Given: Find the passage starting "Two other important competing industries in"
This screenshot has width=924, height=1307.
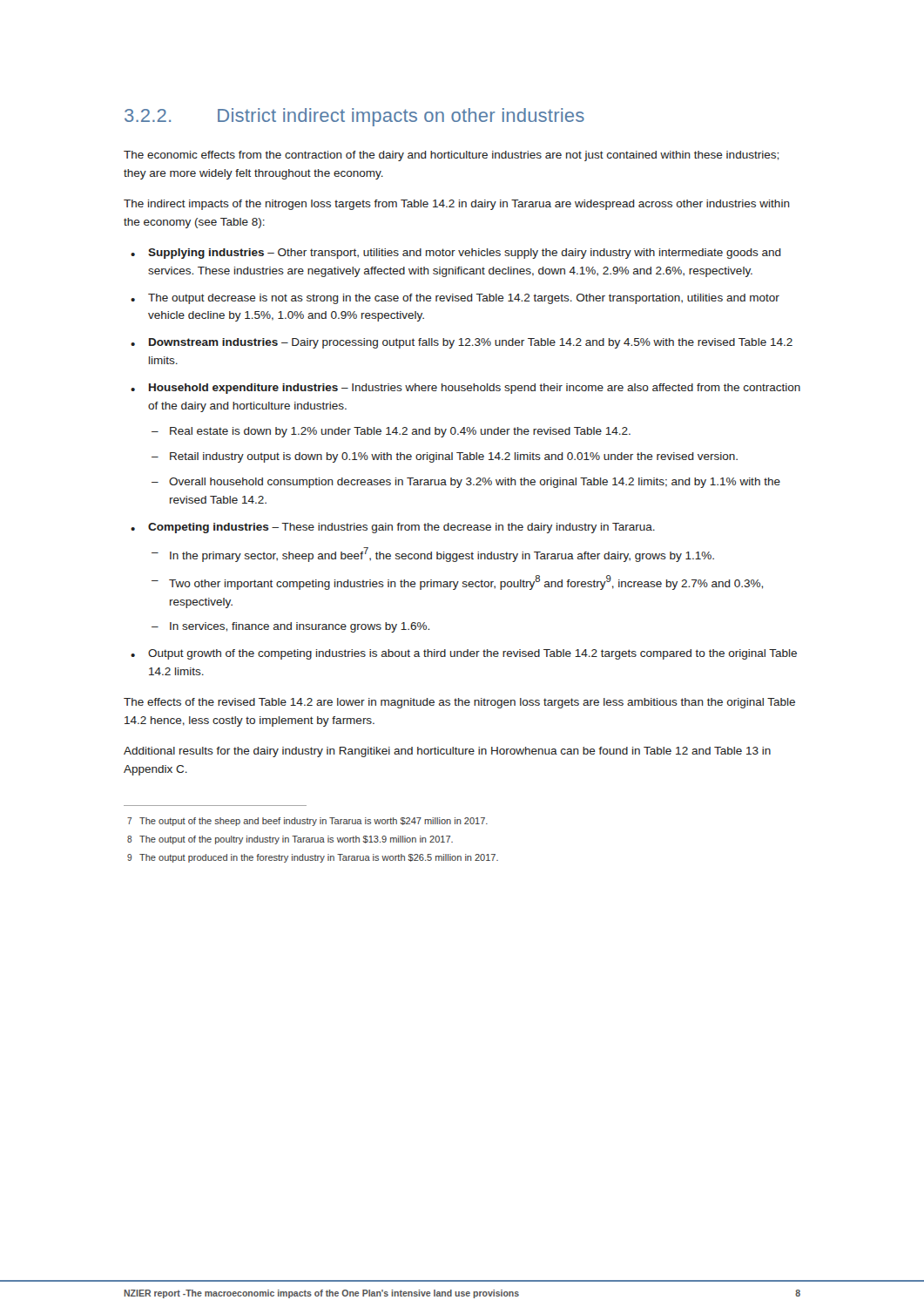Looking at the screenshot, I should 466,591.
